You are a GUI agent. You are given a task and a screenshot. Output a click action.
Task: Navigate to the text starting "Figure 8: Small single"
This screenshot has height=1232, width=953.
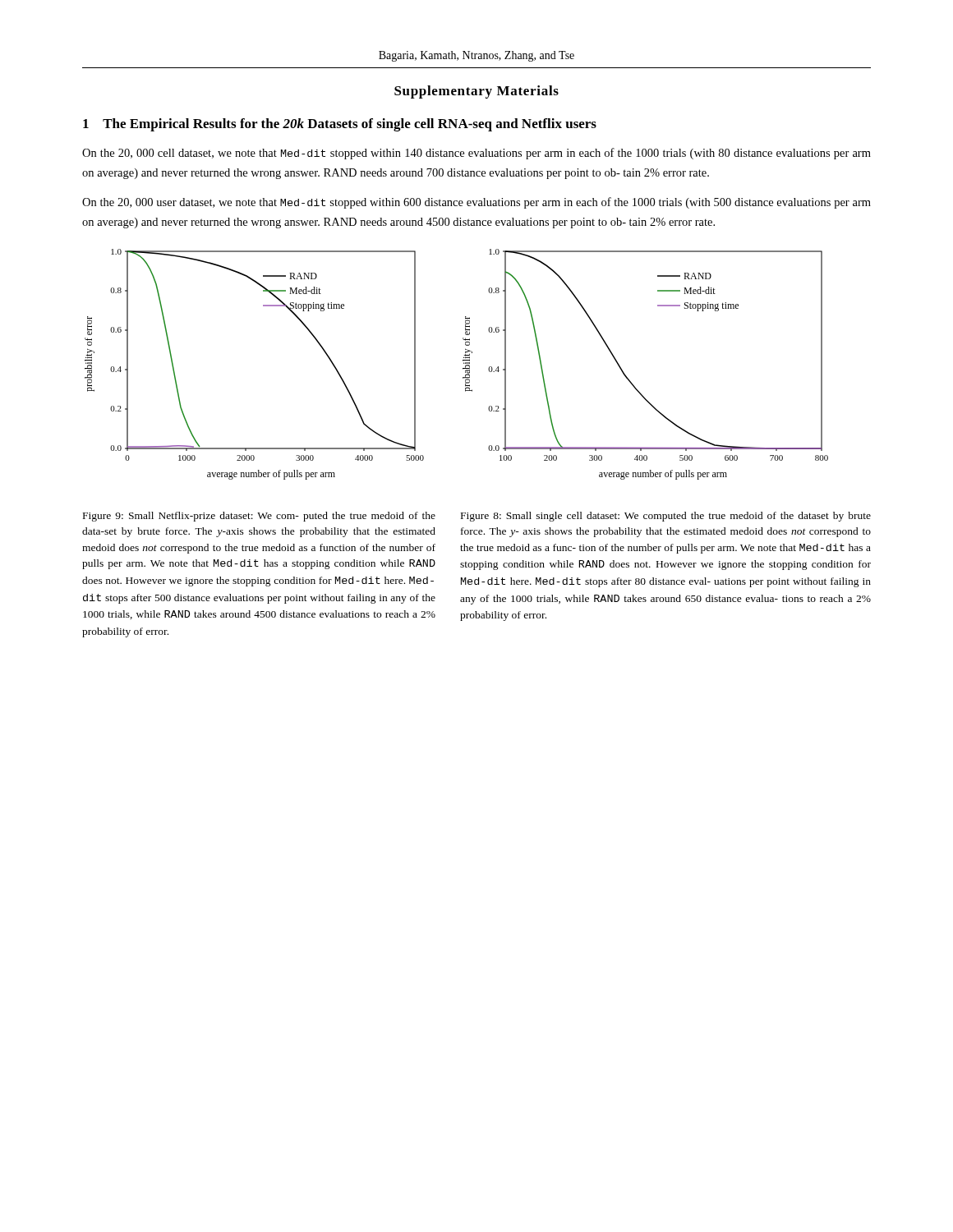point(665,565)
